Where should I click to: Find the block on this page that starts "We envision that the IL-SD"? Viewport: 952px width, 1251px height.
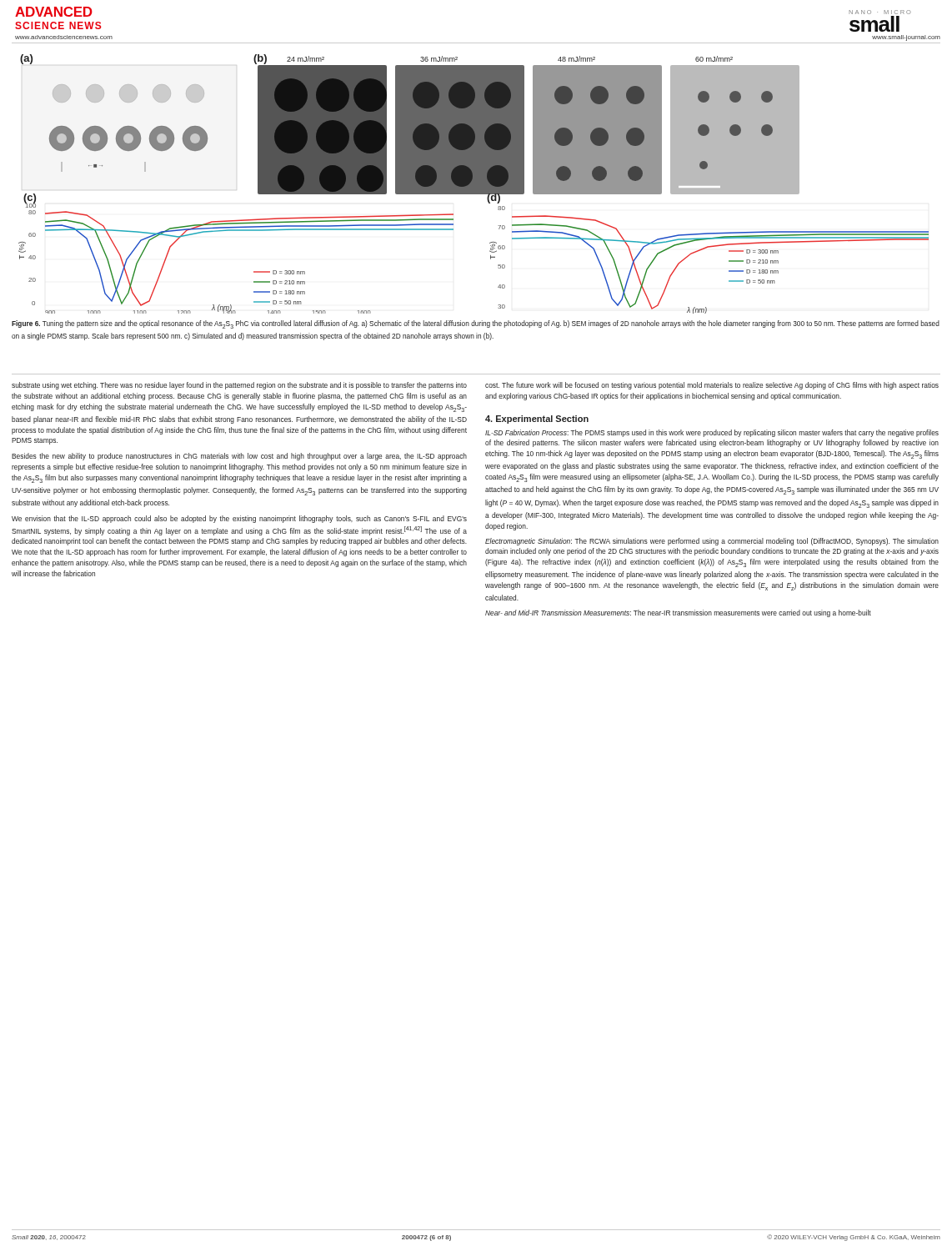point(239,546)
